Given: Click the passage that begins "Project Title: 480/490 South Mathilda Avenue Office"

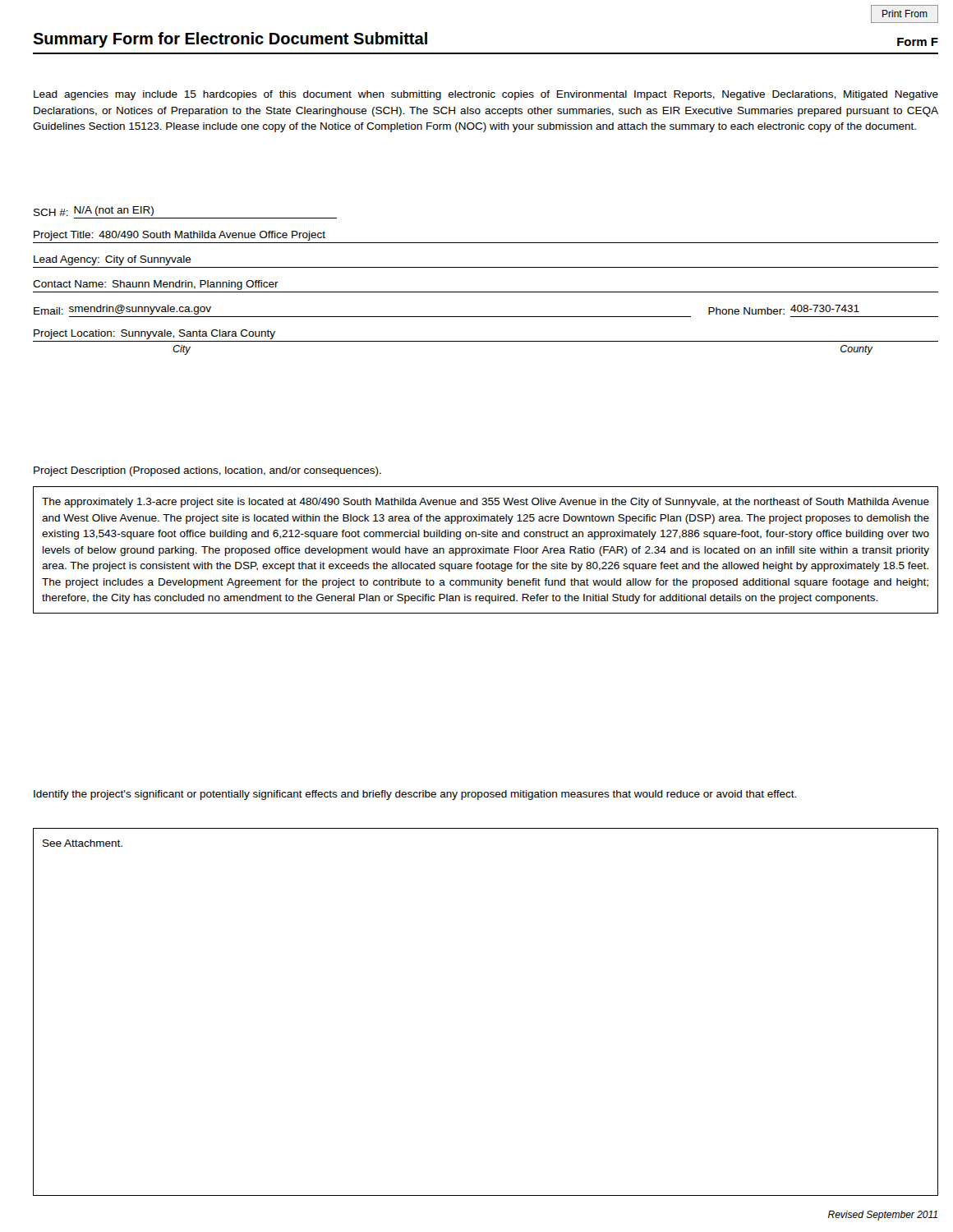Looking at the screenshot, I should 486,234.
